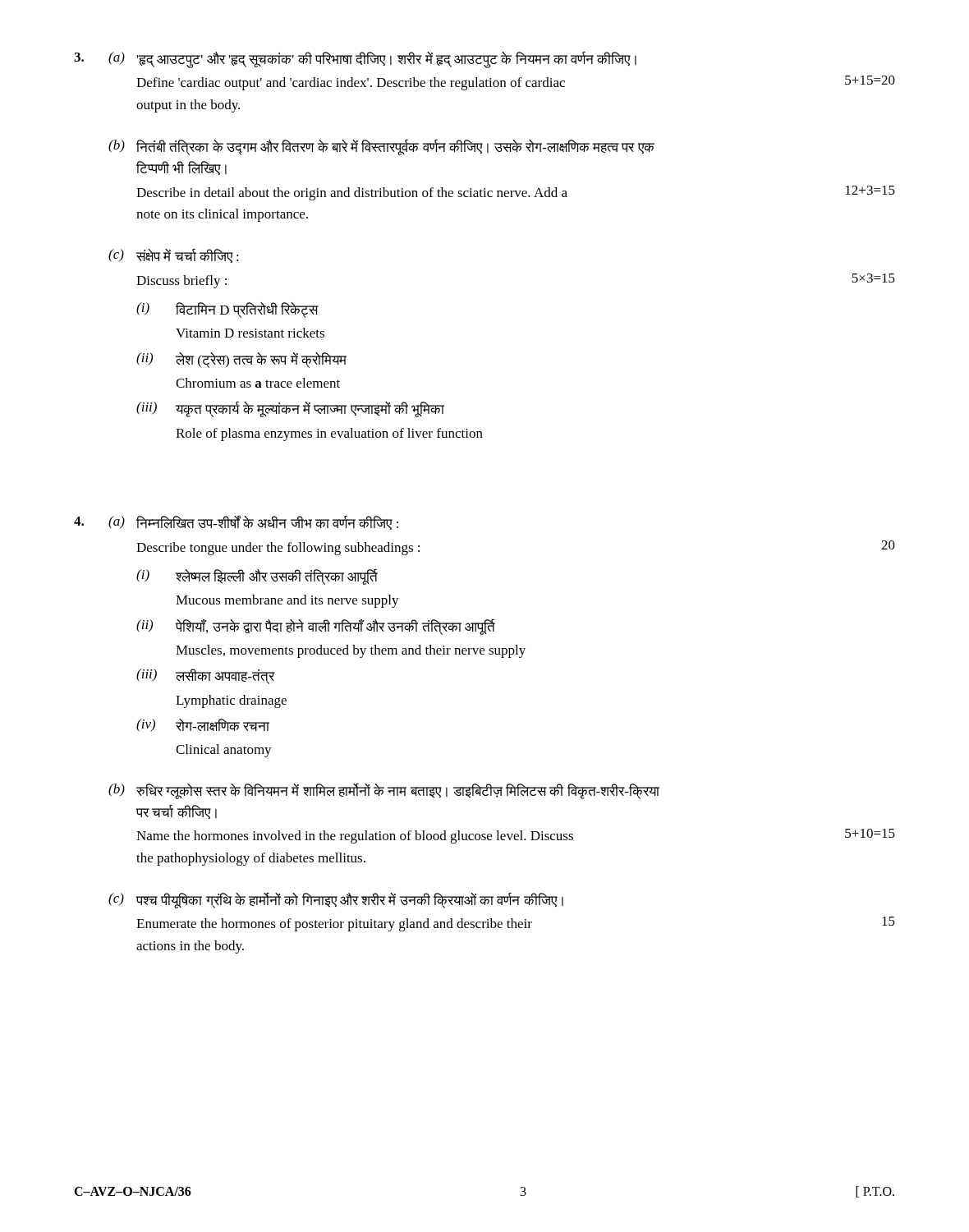
Task: Click on the list item that reads "(iii) यकृत प्रकार्य के"
Action: [290, 409]
